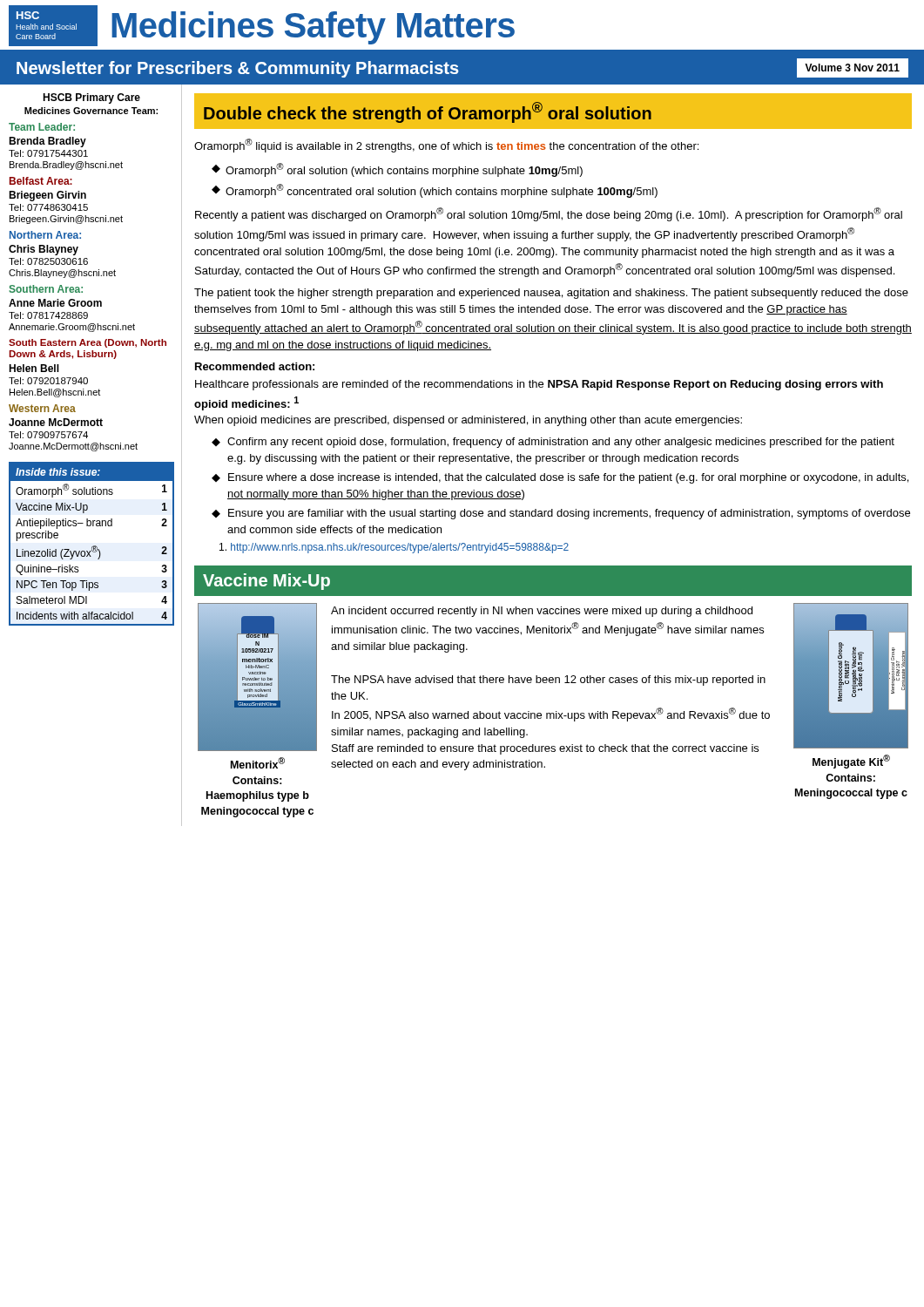This screenshot has width=924, height=1307.
Task: Find the element starting "Team Leader:"
Action: 42,127
